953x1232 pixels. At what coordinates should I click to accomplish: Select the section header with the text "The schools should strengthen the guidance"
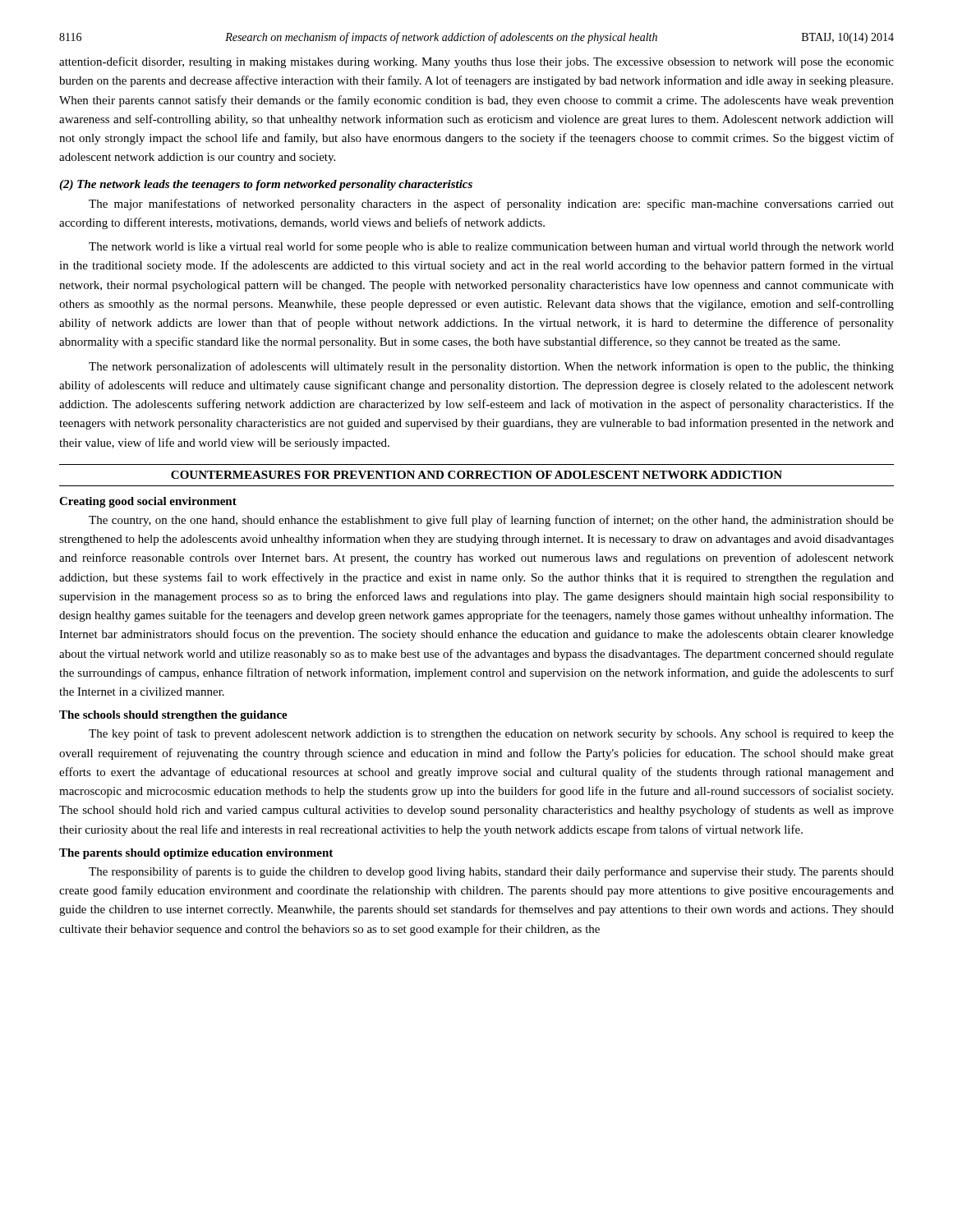173,715
